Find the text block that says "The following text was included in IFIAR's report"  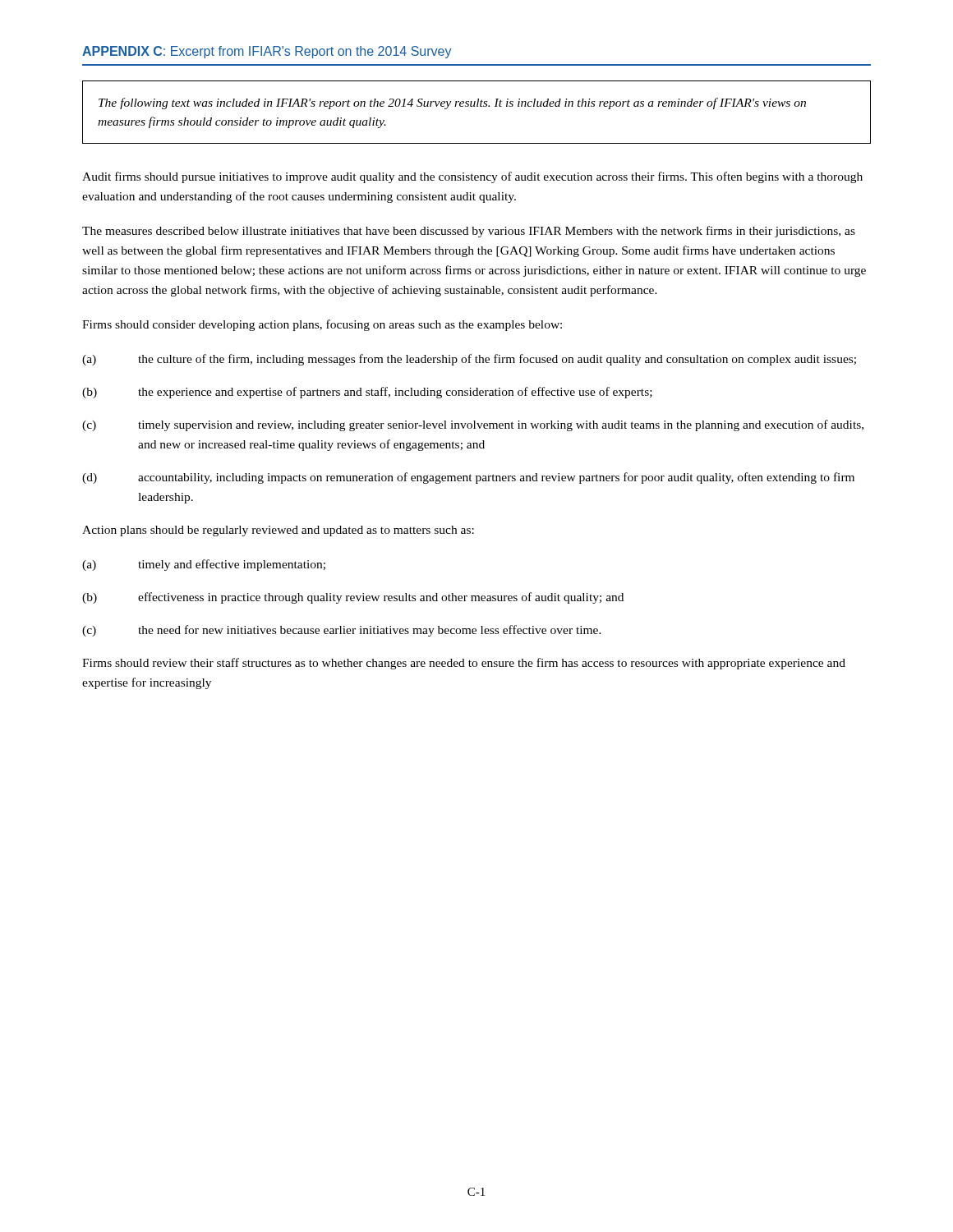pyautogui.click(x=452, y=112)
